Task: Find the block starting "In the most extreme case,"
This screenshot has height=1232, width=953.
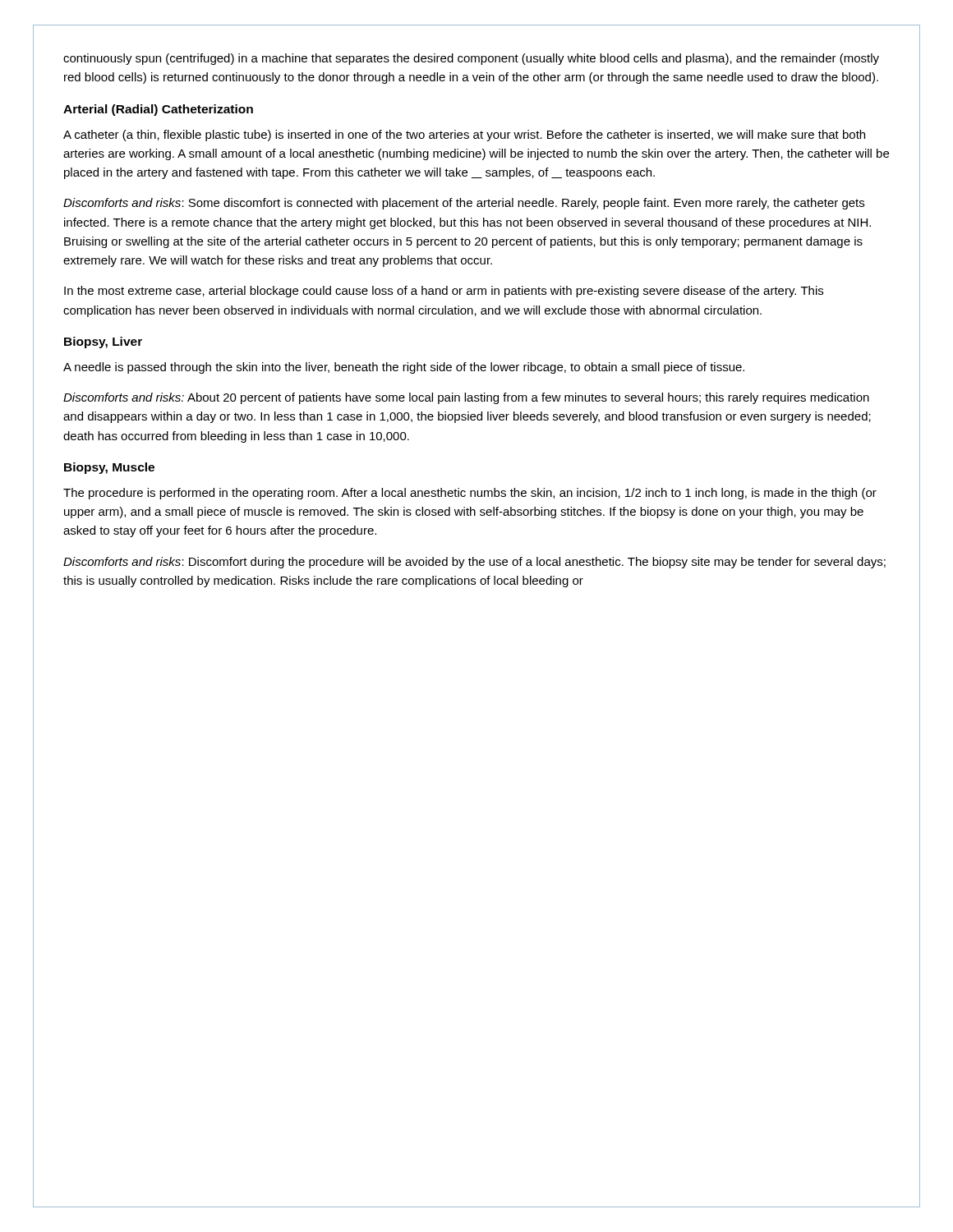Action: point(476,300)
